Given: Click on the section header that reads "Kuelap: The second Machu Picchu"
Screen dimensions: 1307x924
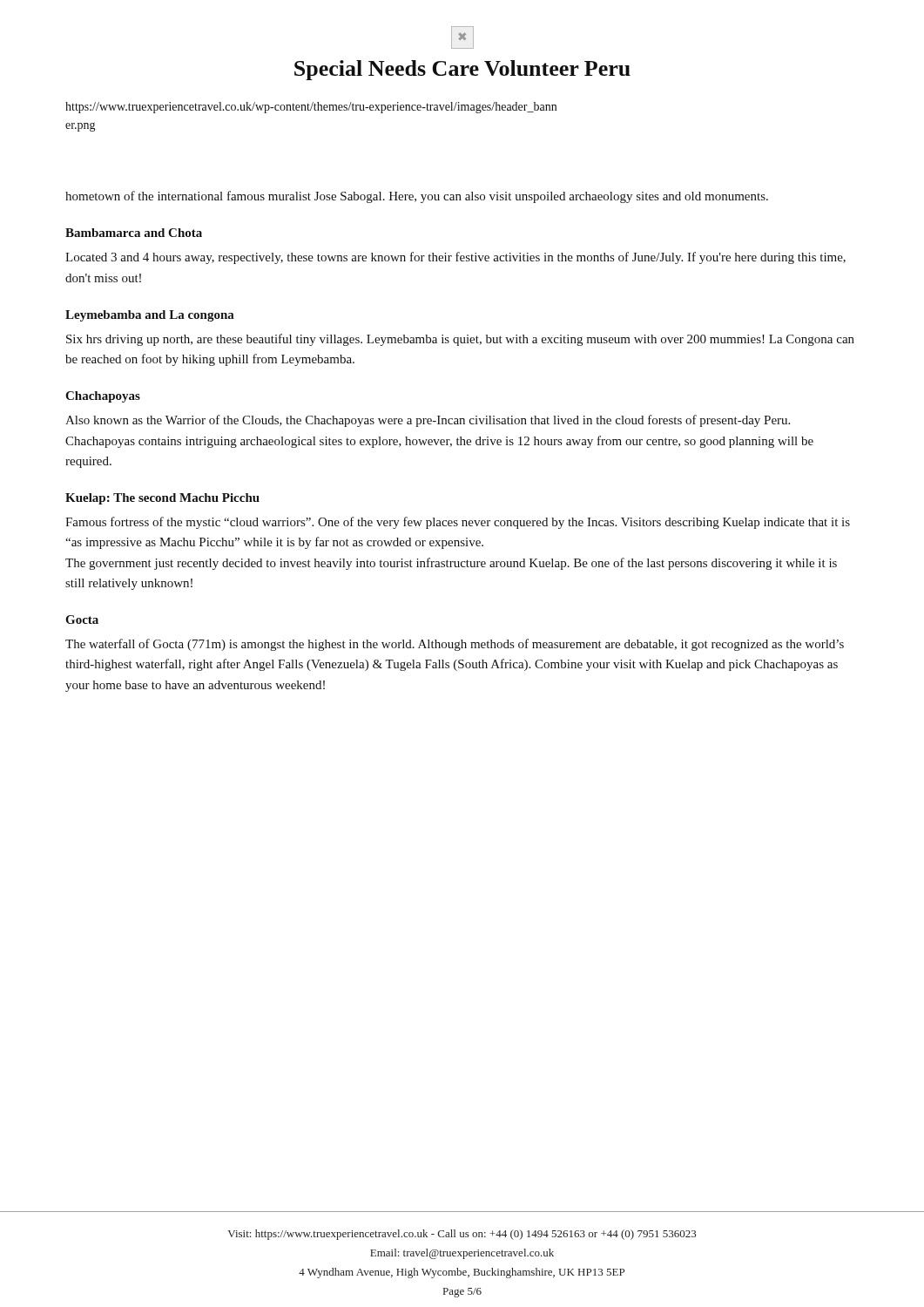Looking at the screenshot, I should (x=162, y=498).
